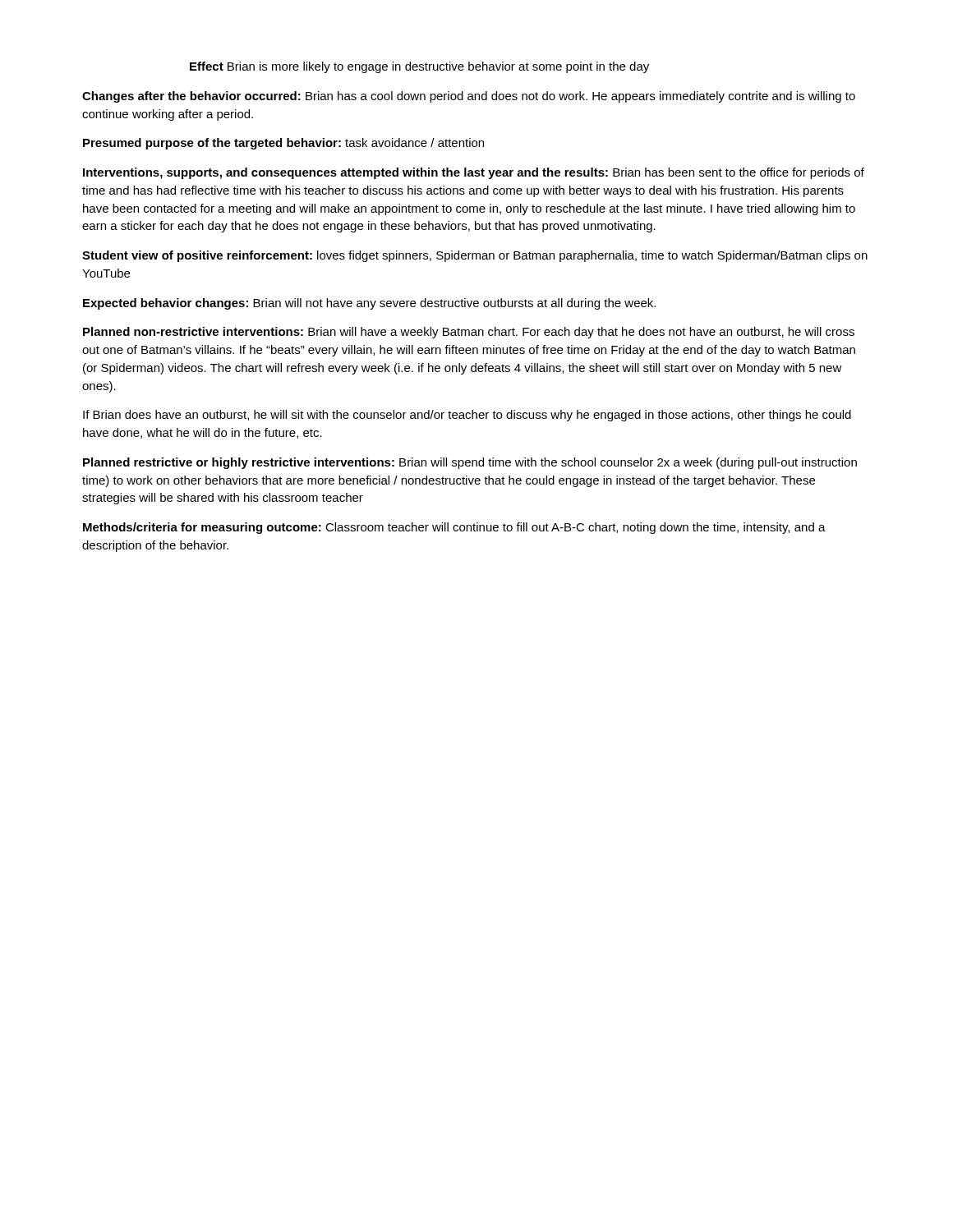The image size is (953, 1232).
Task: Point to the block beginning "Changes after the behavior occurred:"
Action: (x=469, y=104)
